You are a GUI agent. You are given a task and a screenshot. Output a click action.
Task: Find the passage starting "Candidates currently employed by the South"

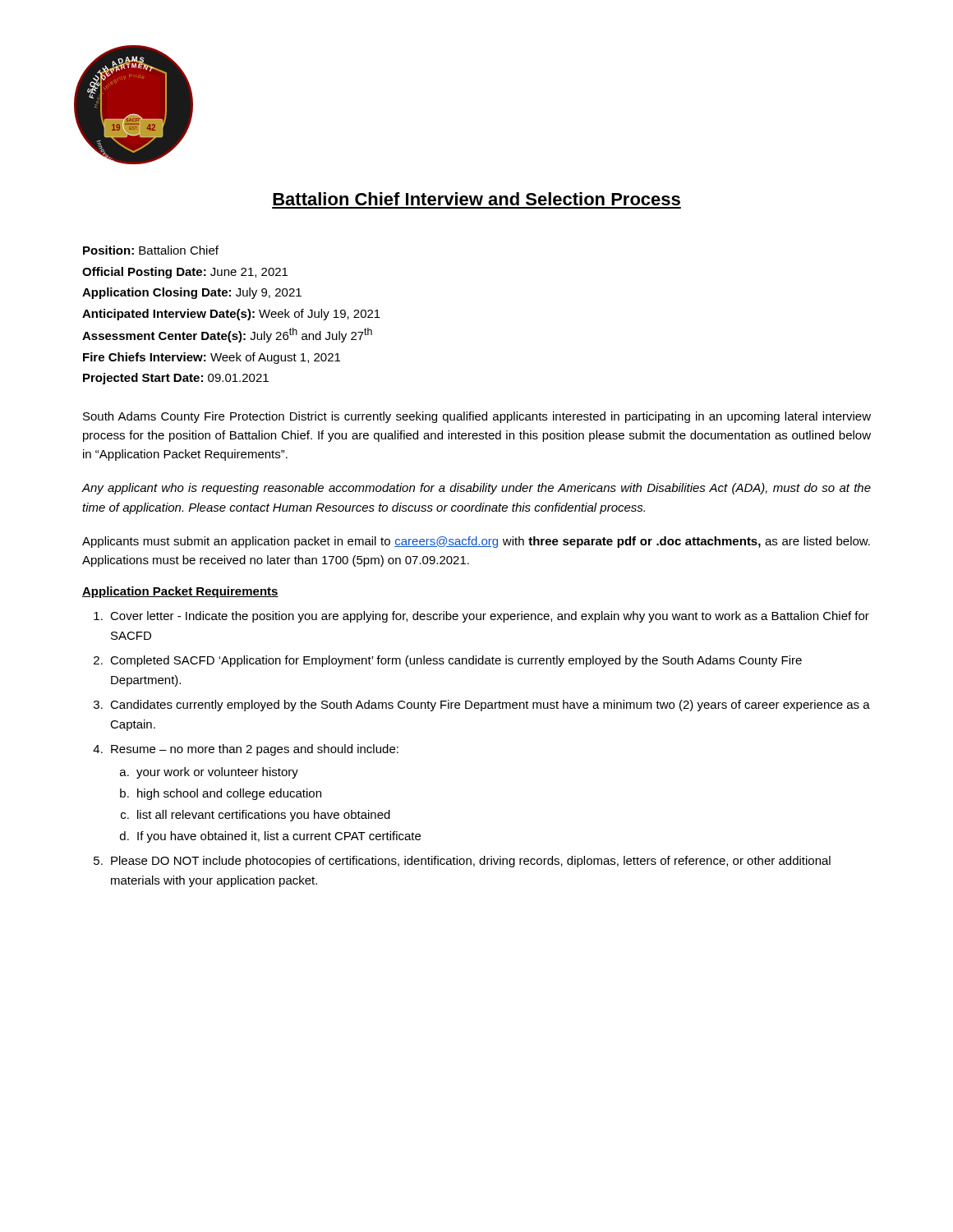click(x=490, y=714)
